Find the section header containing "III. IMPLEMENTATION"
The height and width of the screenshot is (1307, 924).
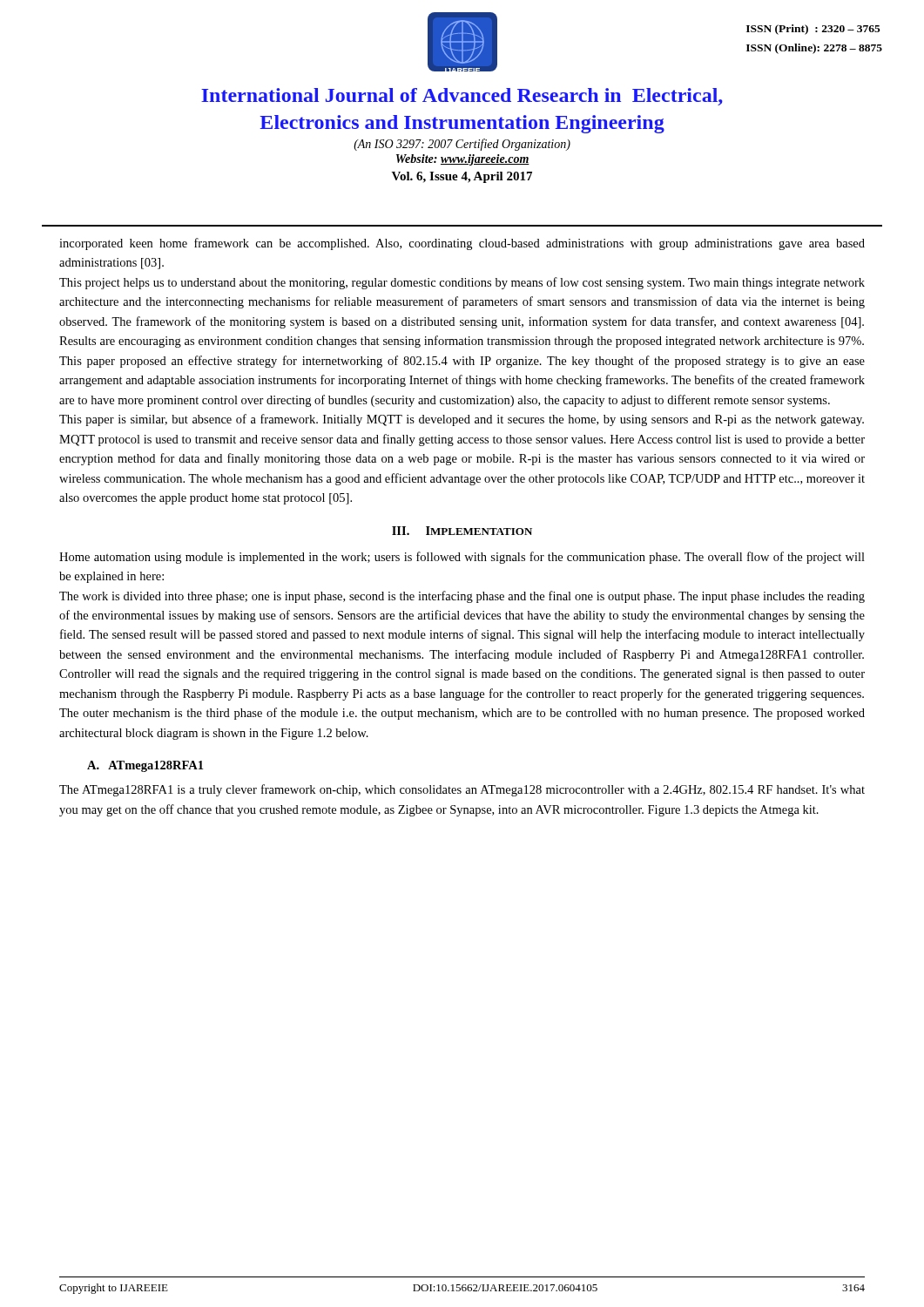click(462, 530)
